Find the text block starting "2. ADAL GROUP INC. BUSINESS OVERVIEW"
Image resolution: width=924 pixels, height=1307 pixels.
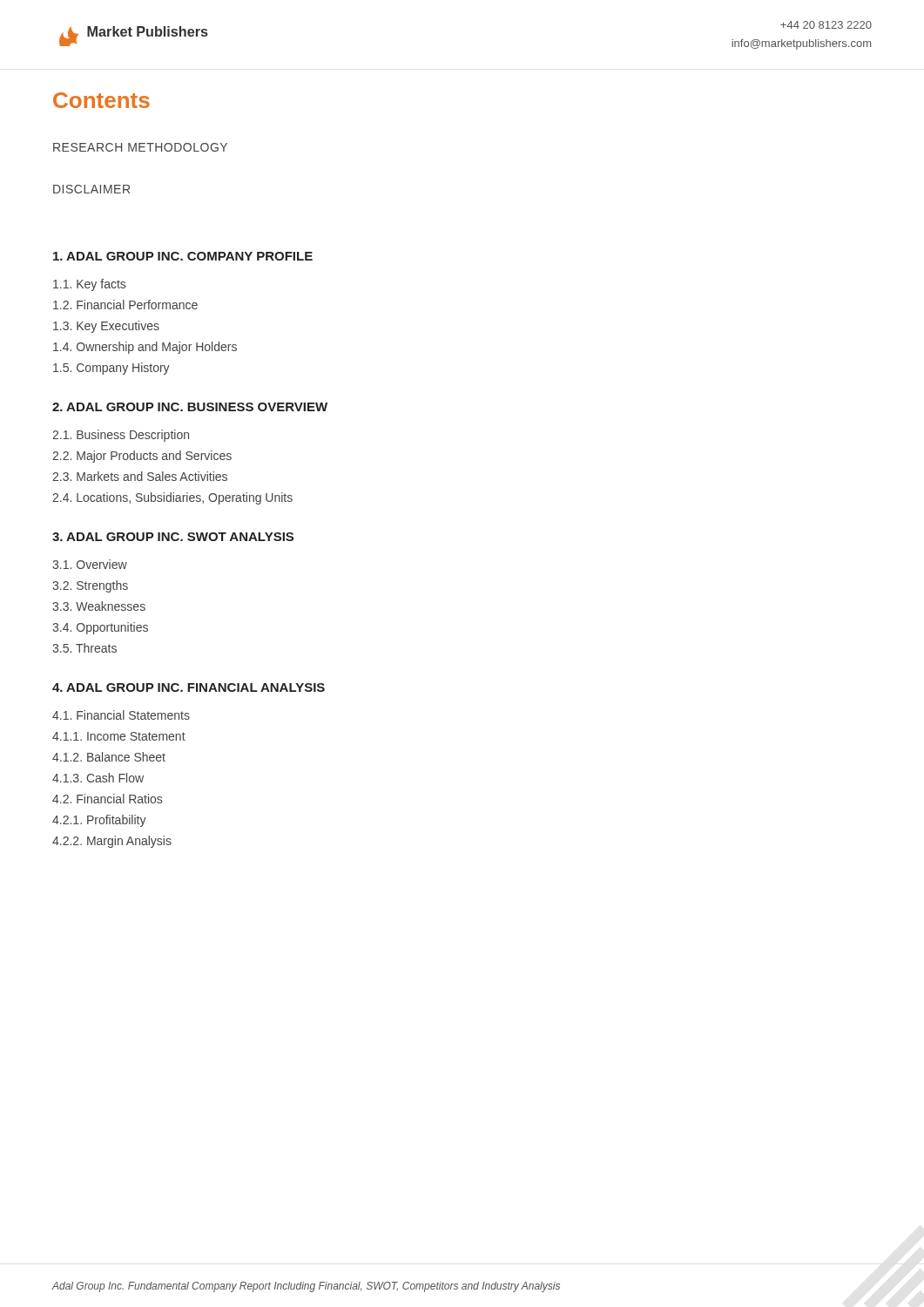(190, 406)
